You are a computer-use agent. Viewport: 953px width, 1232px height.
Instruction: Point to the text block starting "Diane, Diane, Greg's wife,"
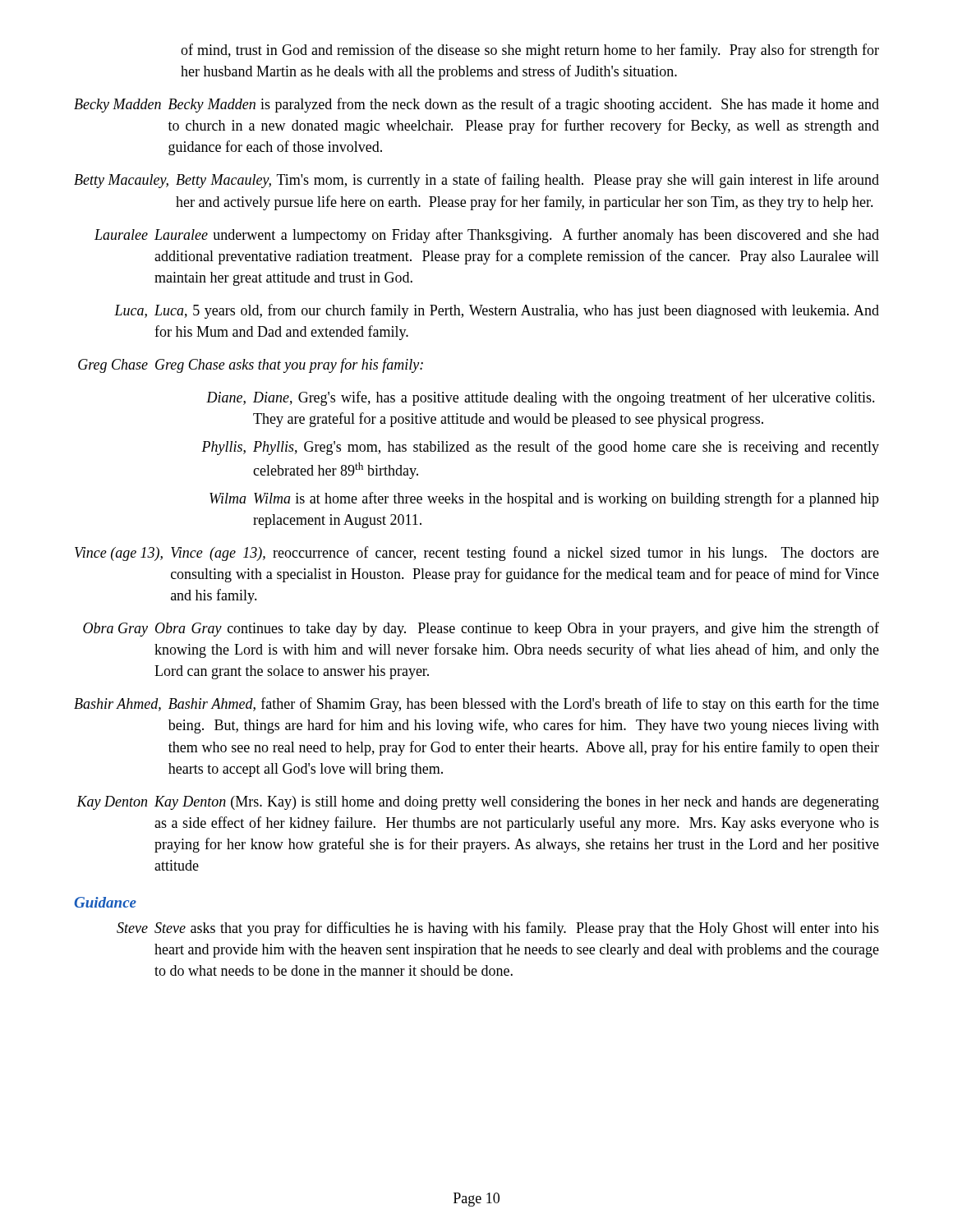[530, 408]
